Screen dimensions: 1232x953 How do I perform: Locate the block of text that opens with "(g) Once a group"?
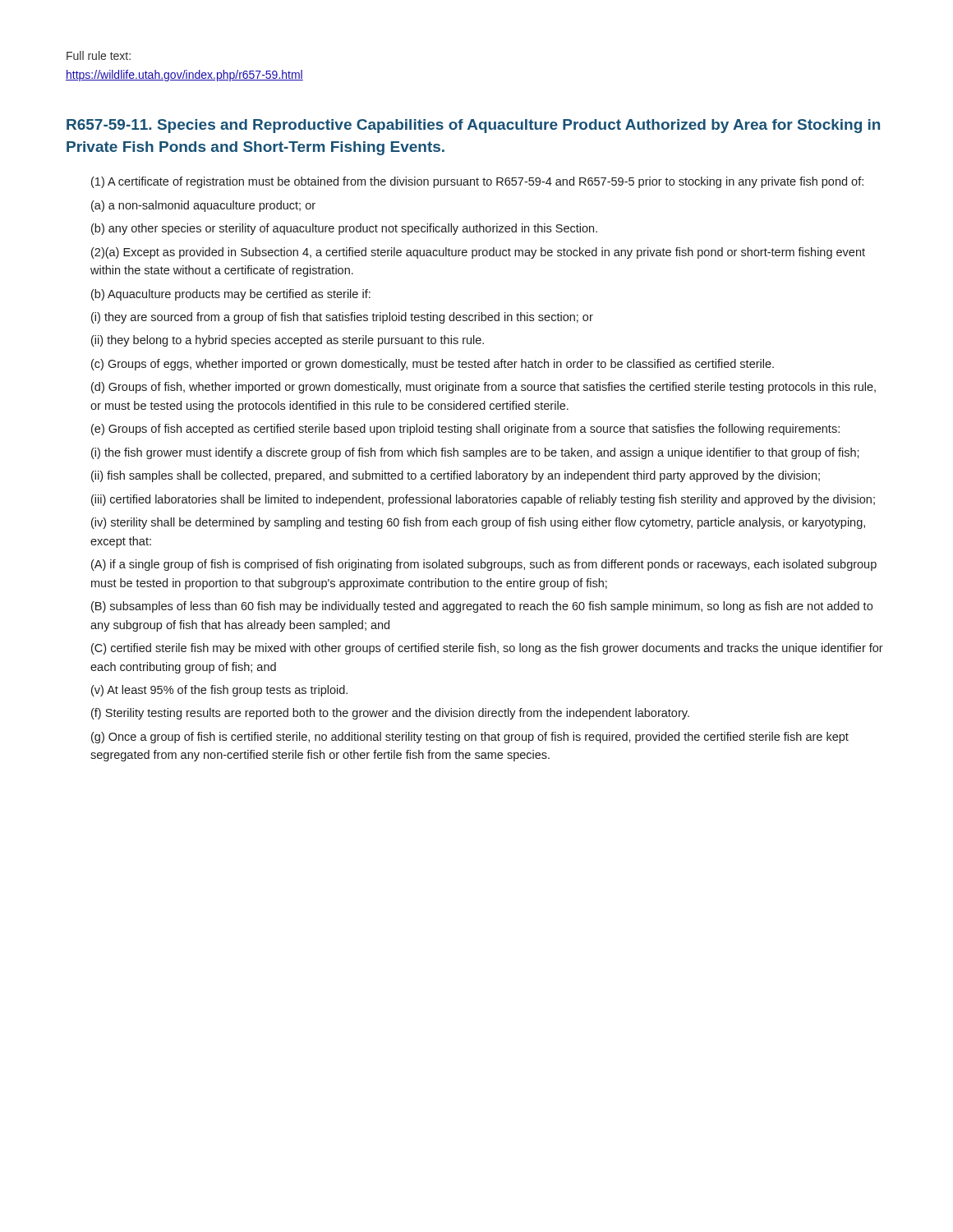469,746
